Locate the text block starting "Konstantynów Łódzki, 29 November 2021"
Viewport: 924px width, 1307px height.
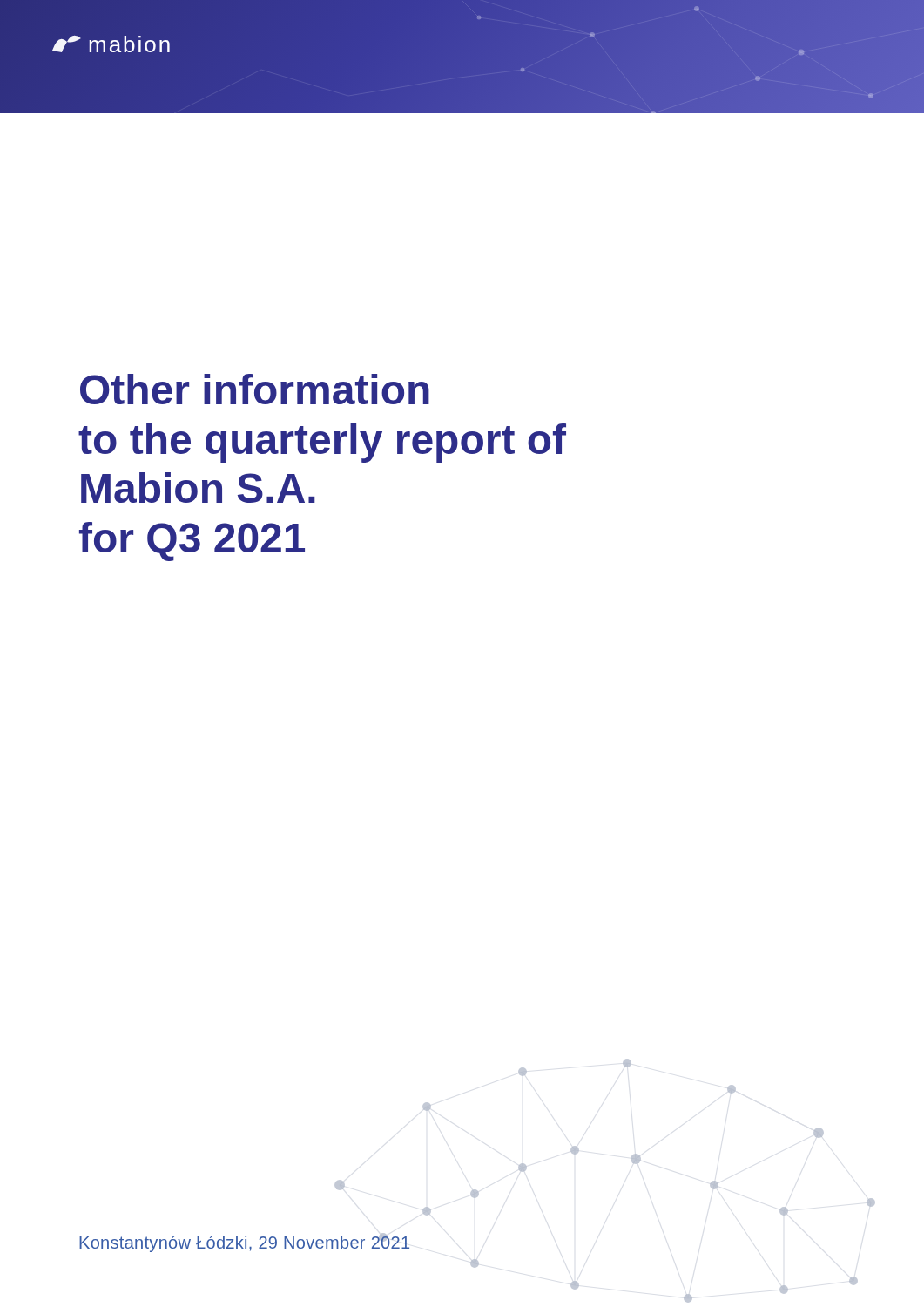244,1242
